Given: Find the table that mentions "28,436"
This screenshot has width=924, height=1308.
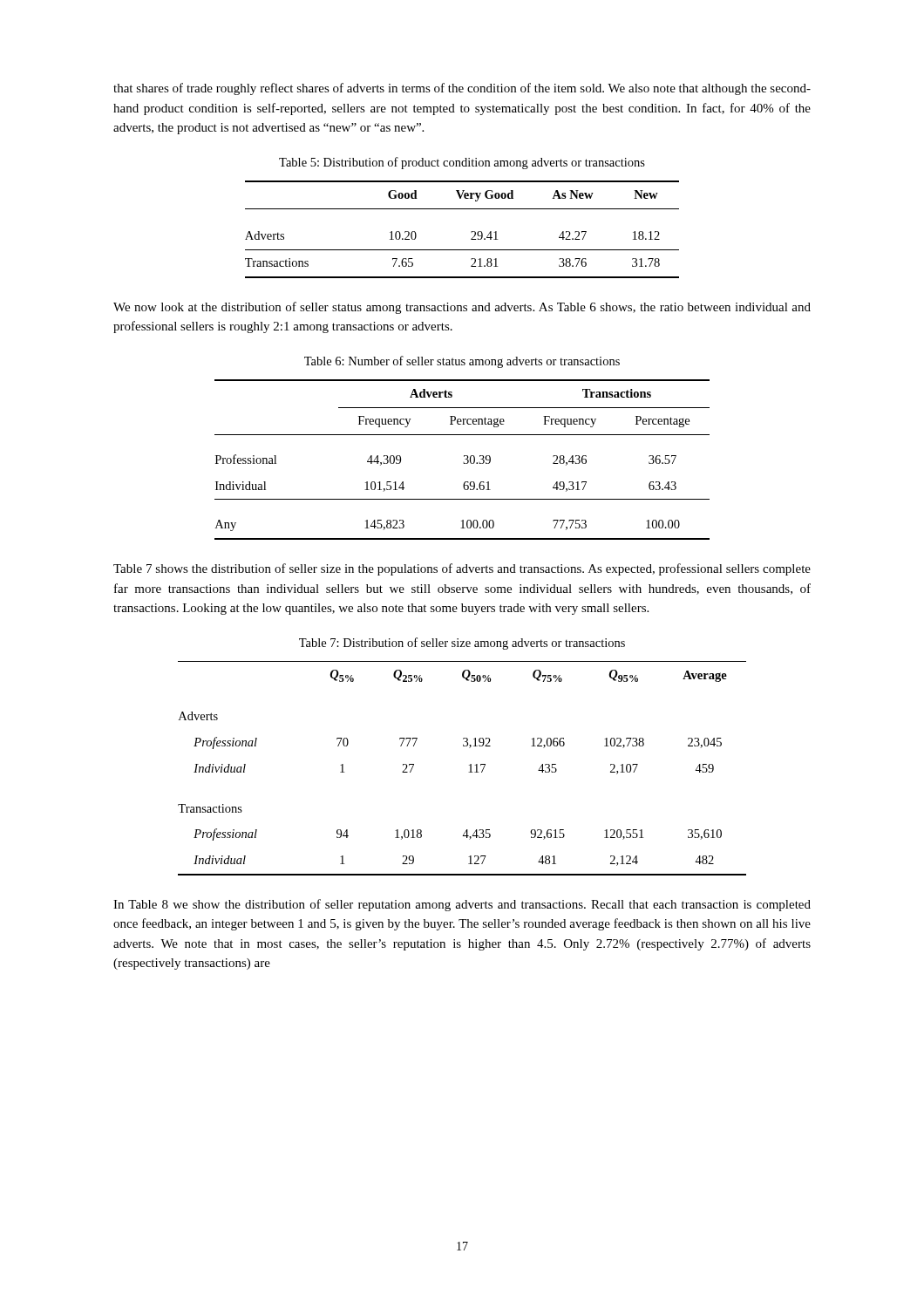Looking at the screenshot, I should (462, 460).
